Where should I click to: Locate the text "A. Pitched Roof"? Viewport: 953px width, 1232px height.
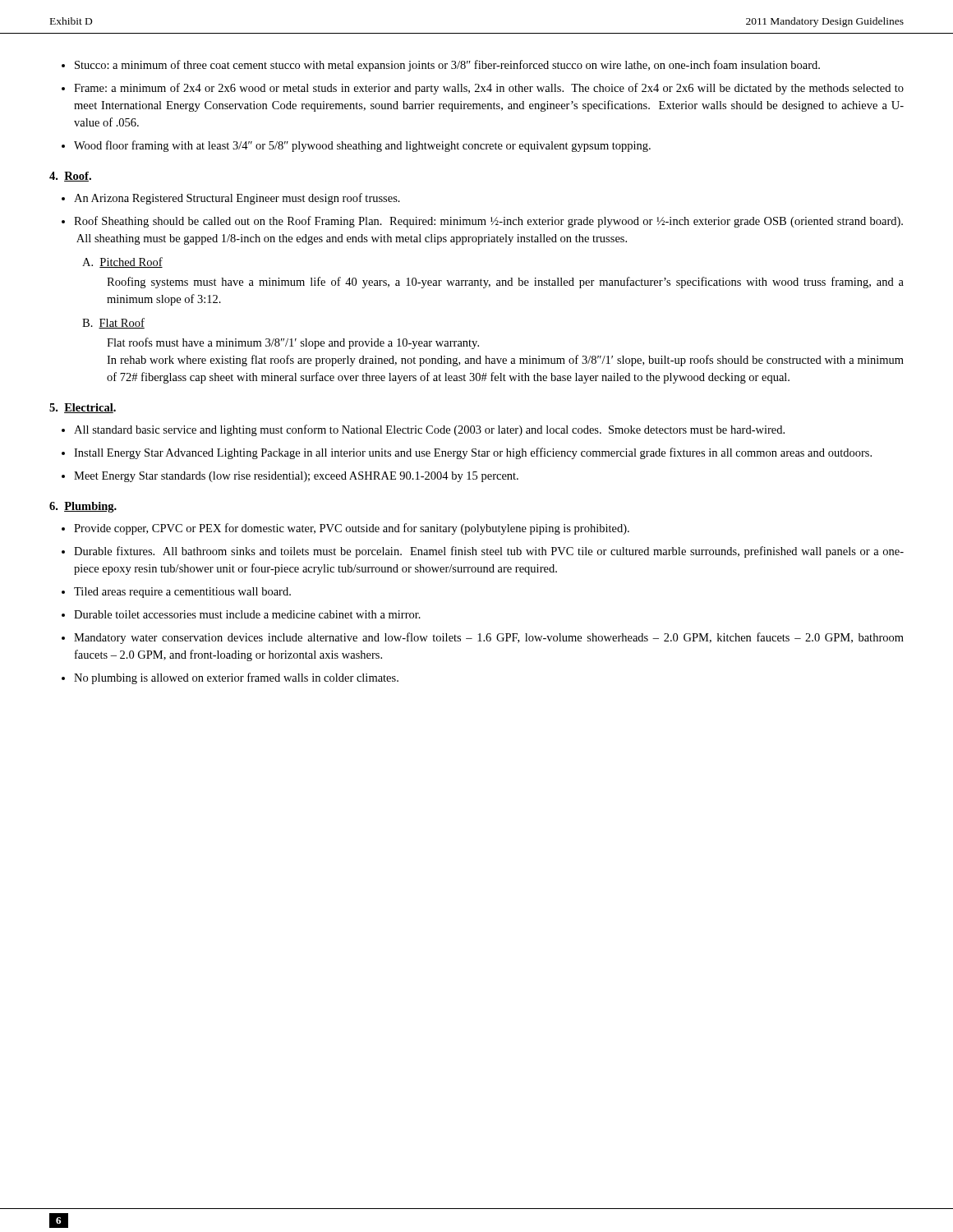tap(122, 262)
